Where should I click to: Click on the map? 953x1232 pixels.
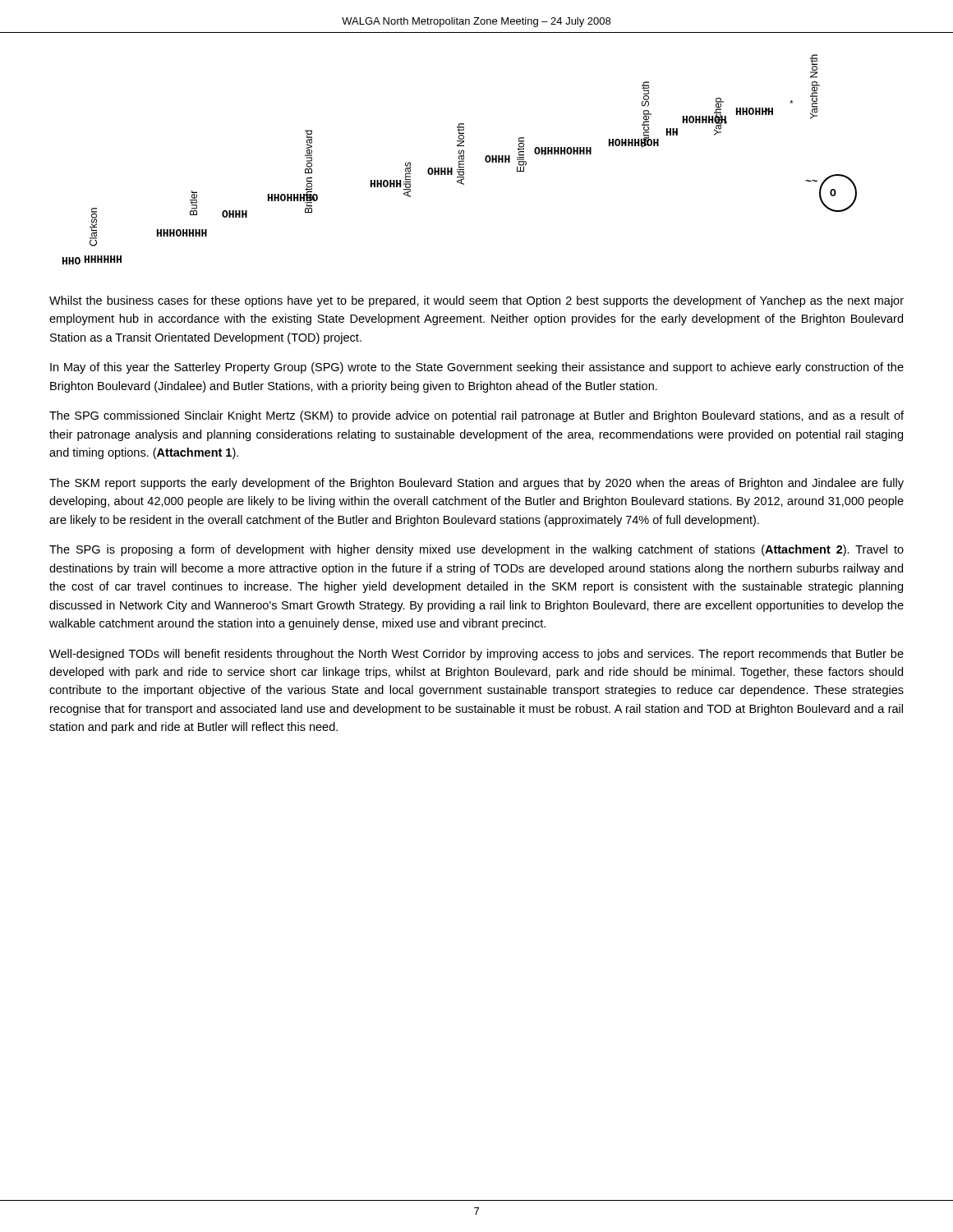coord(476,160)
